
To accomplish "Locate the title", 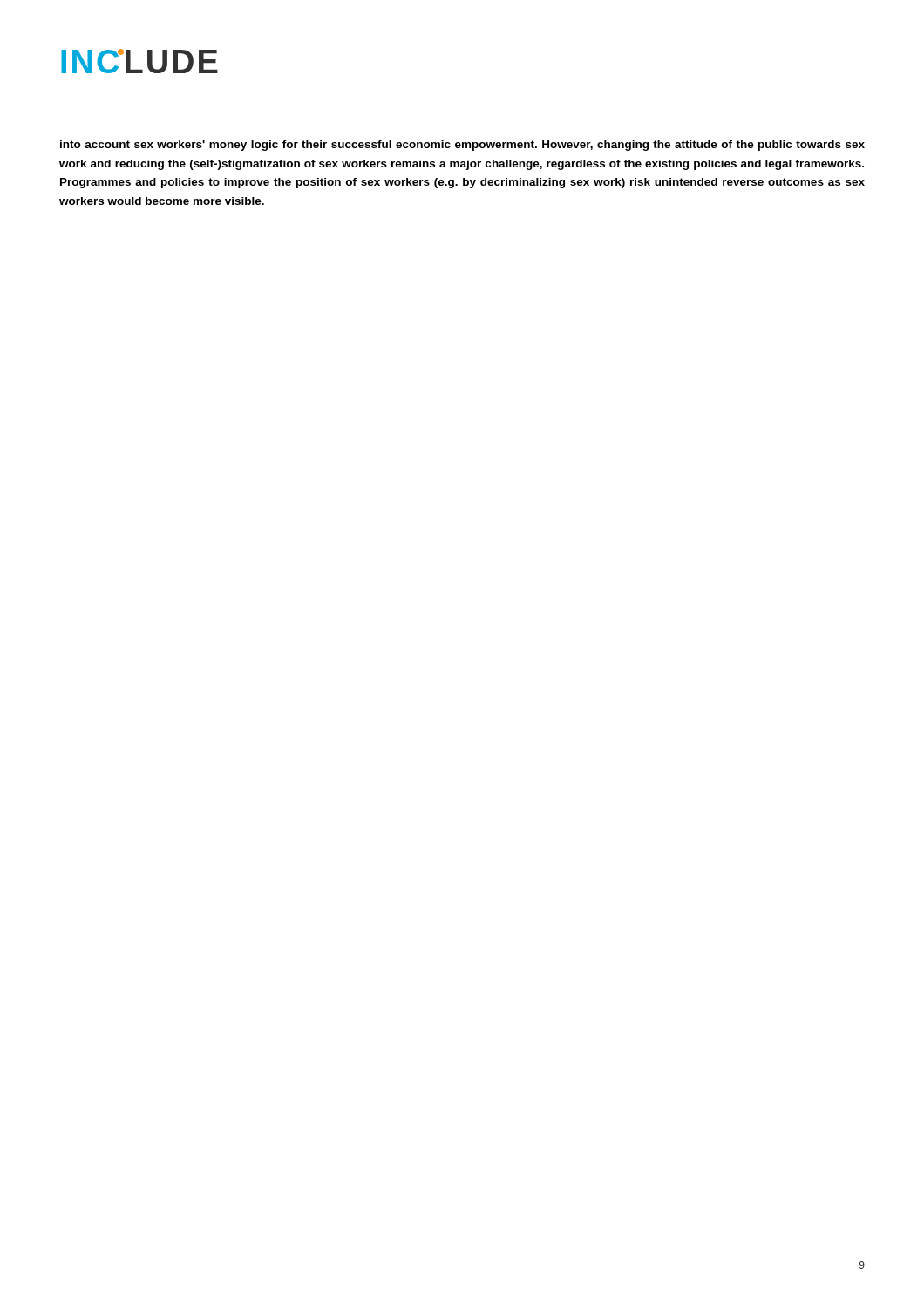I will coord(140,62).
